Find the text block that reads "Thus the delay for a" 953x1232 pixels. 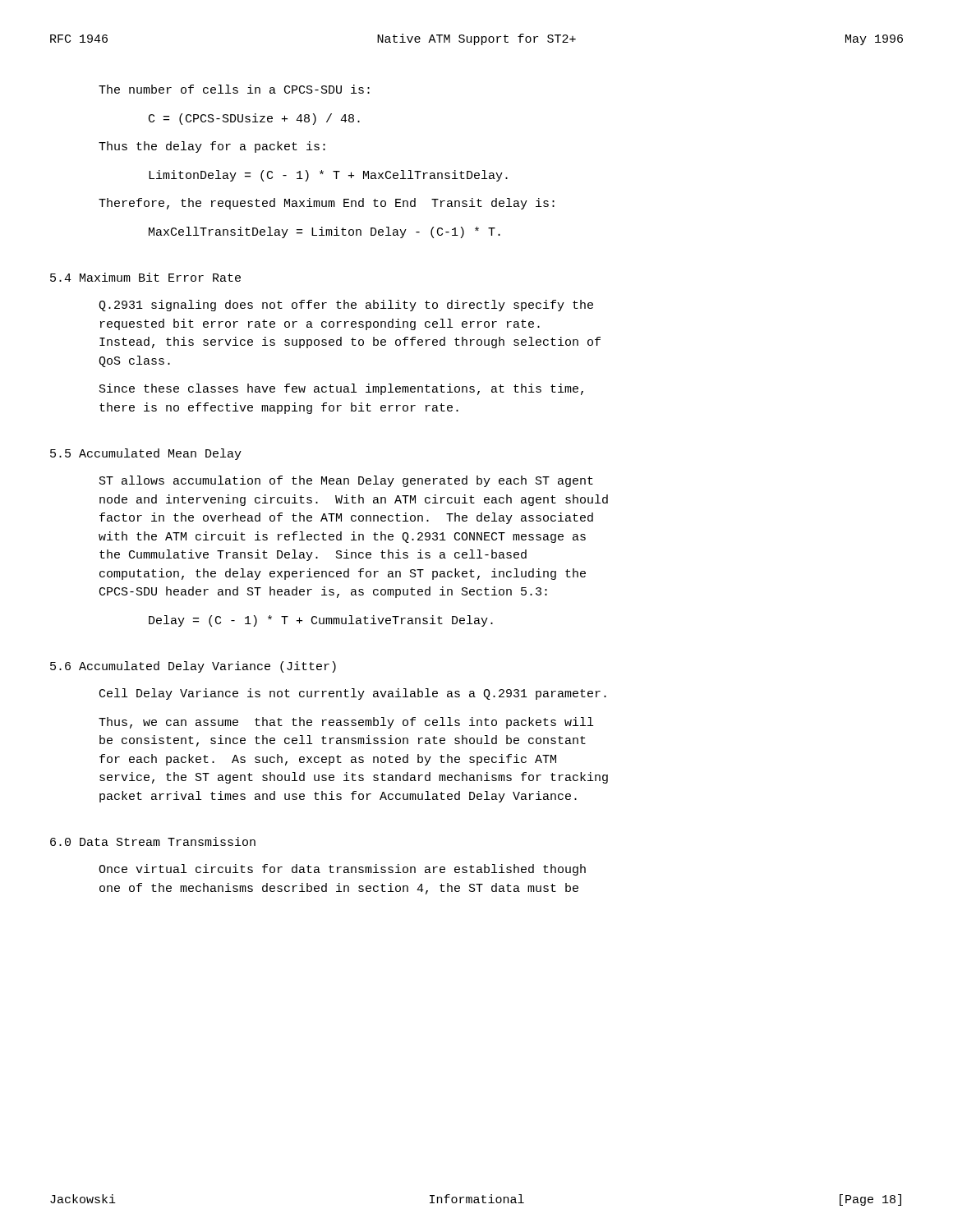point(213,147)
